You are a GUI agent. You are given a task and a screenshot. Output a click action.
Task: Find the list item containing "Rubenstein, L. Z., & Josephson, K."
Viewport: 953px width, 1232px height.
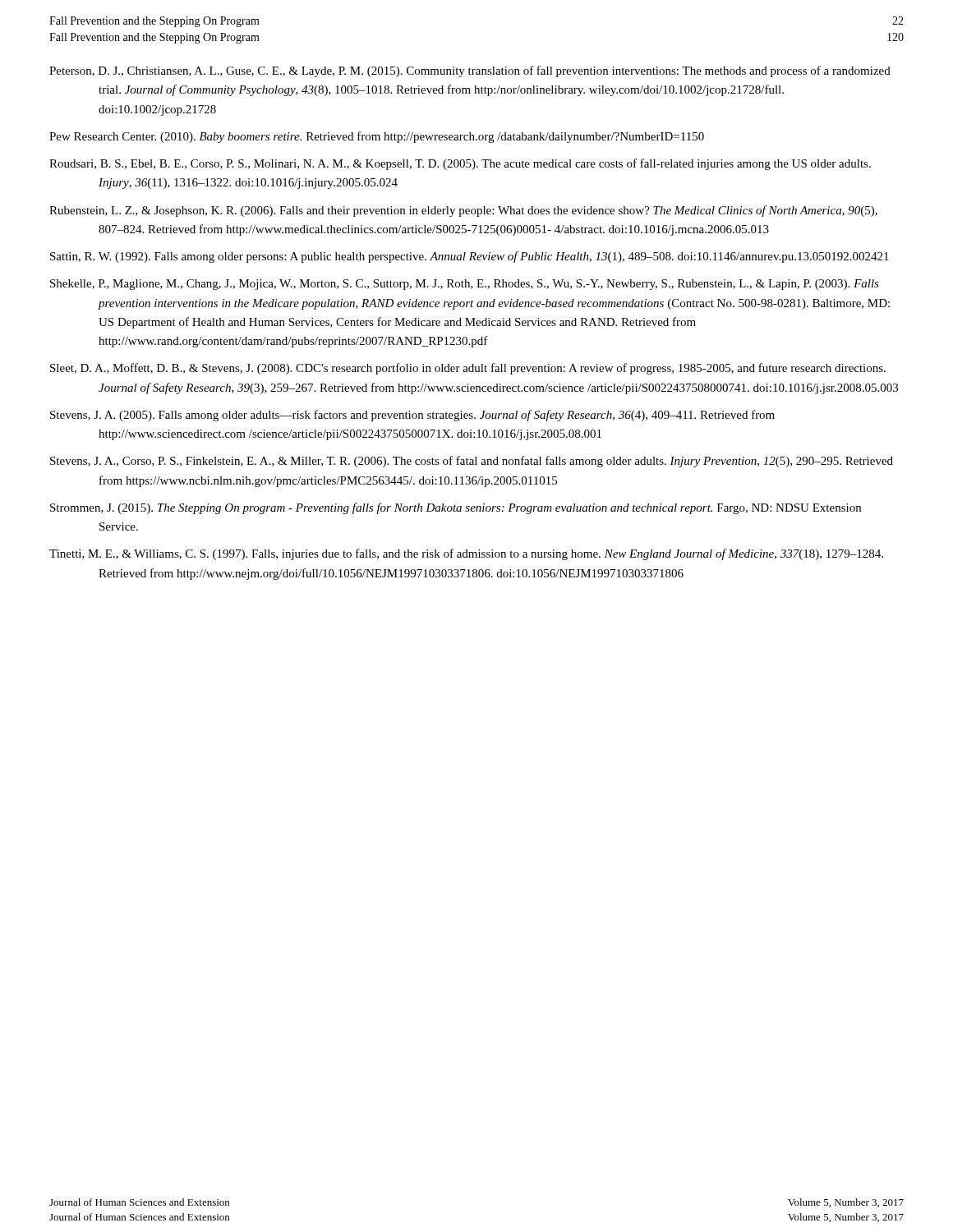pos(464,219)
